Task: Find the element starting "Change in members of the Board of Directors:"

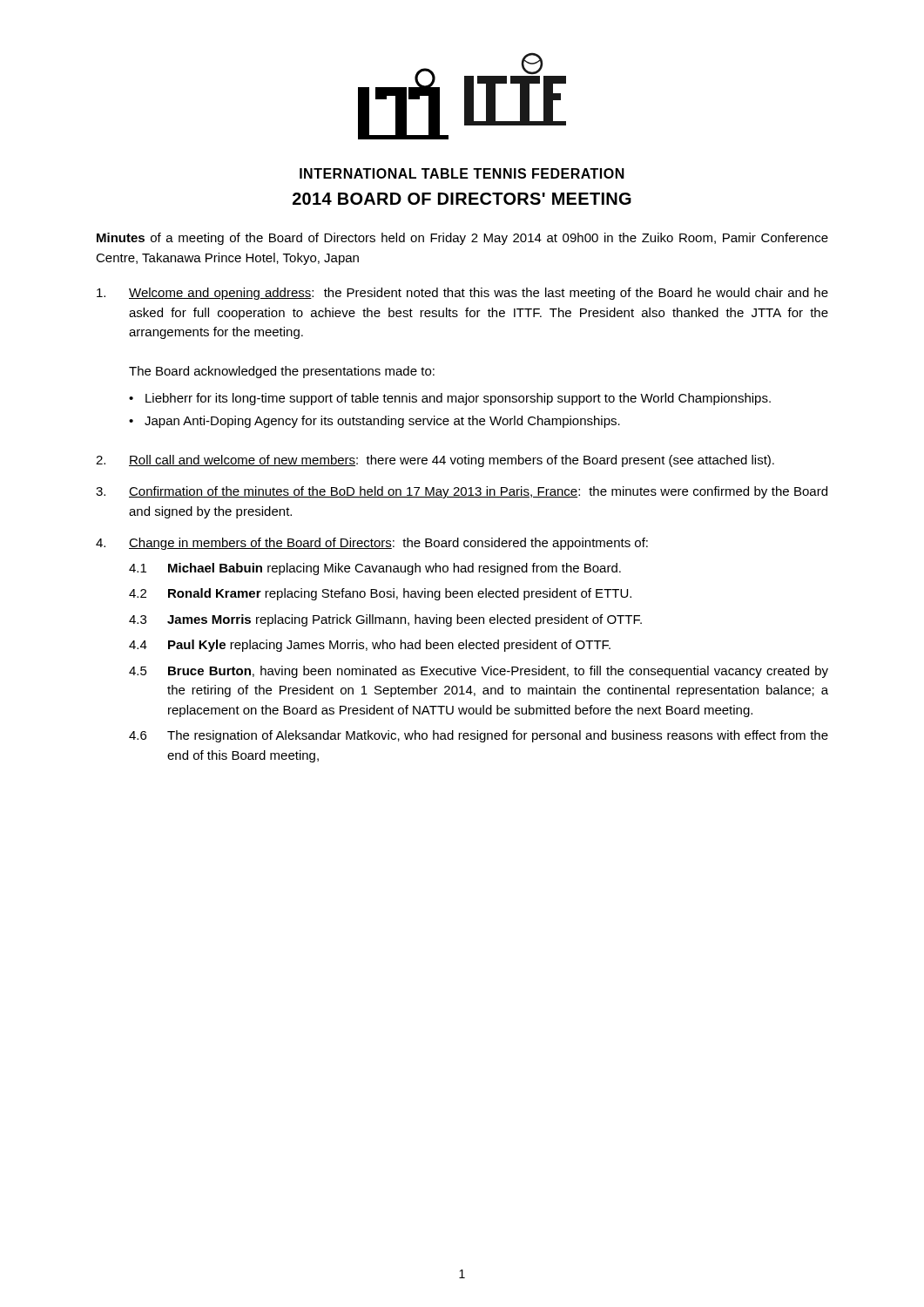Action: (x=389, y=542)
